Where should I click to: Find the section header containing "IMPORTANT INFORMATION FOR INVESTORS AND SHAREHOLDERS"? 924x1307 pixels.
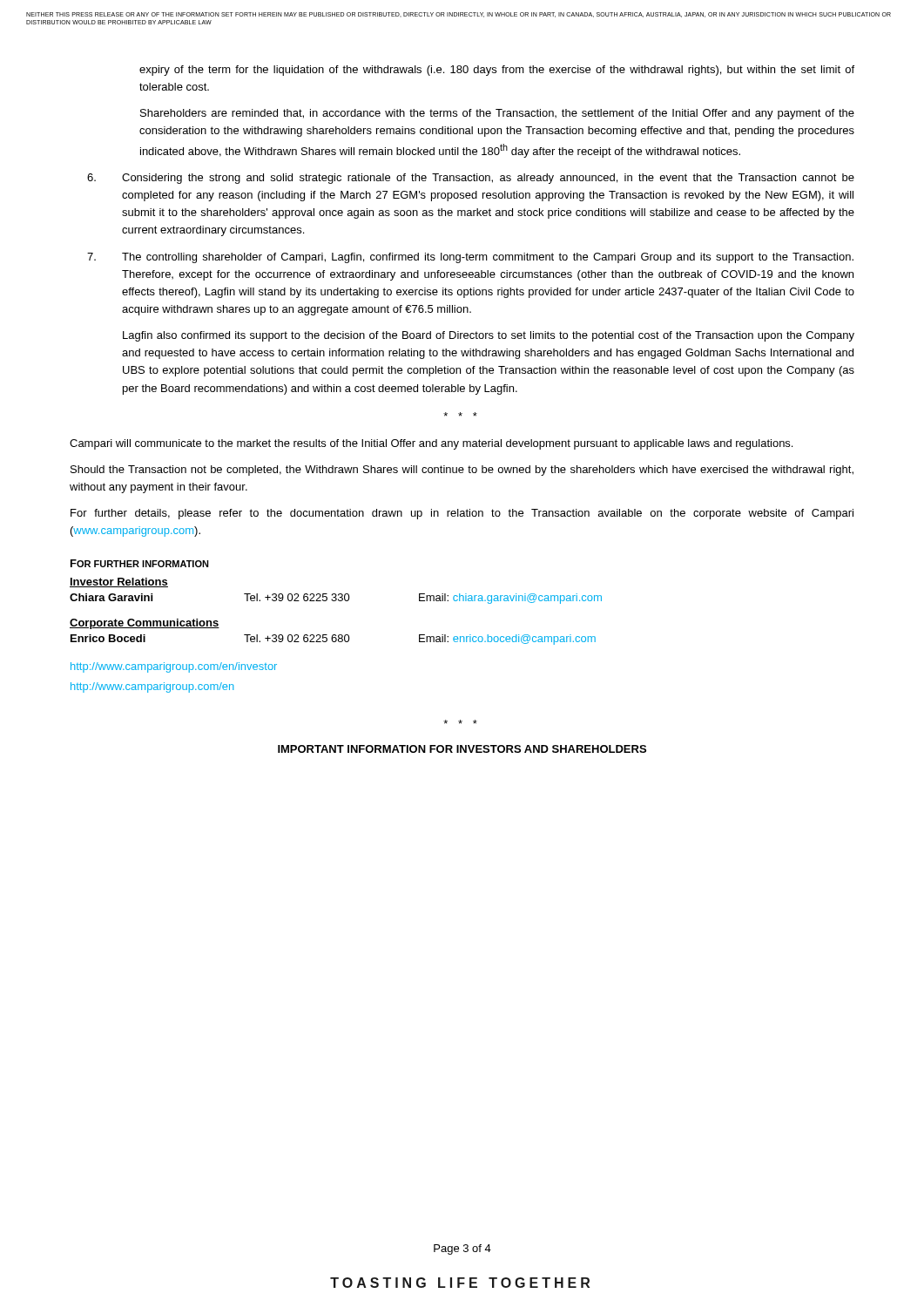[x=462, y=749]
